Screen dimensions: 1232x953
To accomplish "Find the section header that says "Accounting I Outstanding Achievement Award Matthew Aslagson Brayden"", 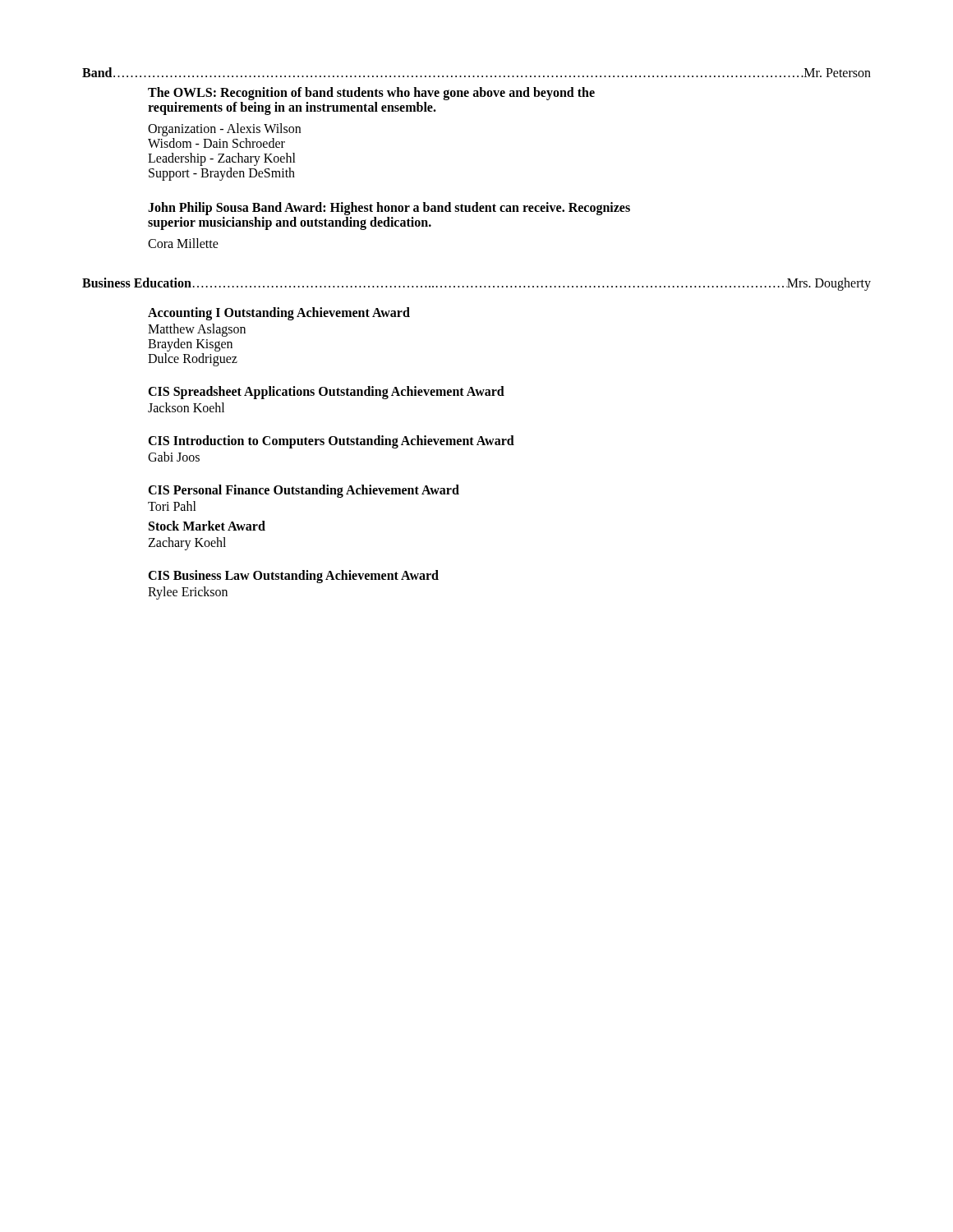I will coord(279,314).
